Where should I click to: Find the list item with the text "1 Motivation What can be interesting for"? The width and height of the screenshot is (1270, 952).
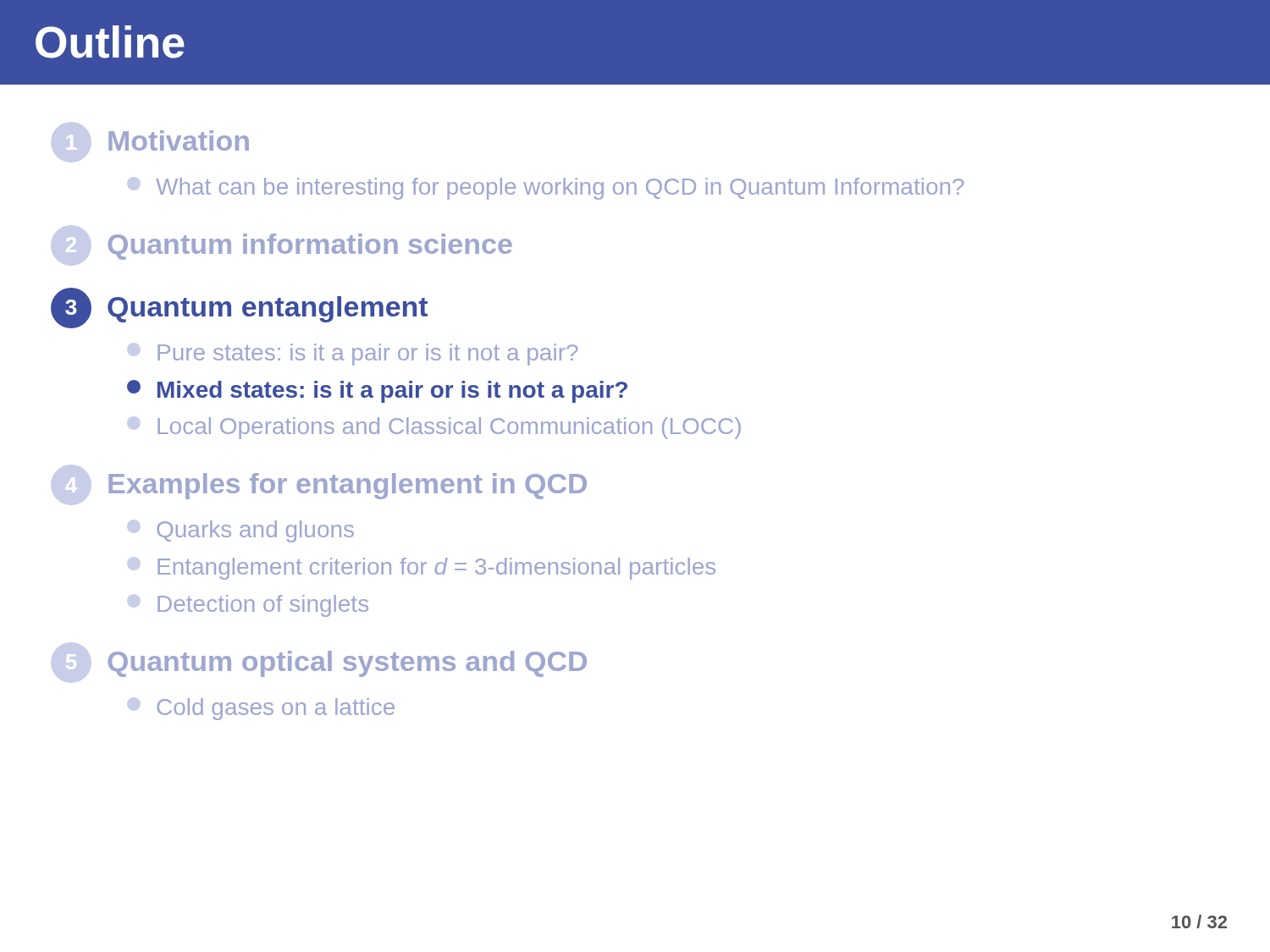pyautogui.click(x=179, y=140)
